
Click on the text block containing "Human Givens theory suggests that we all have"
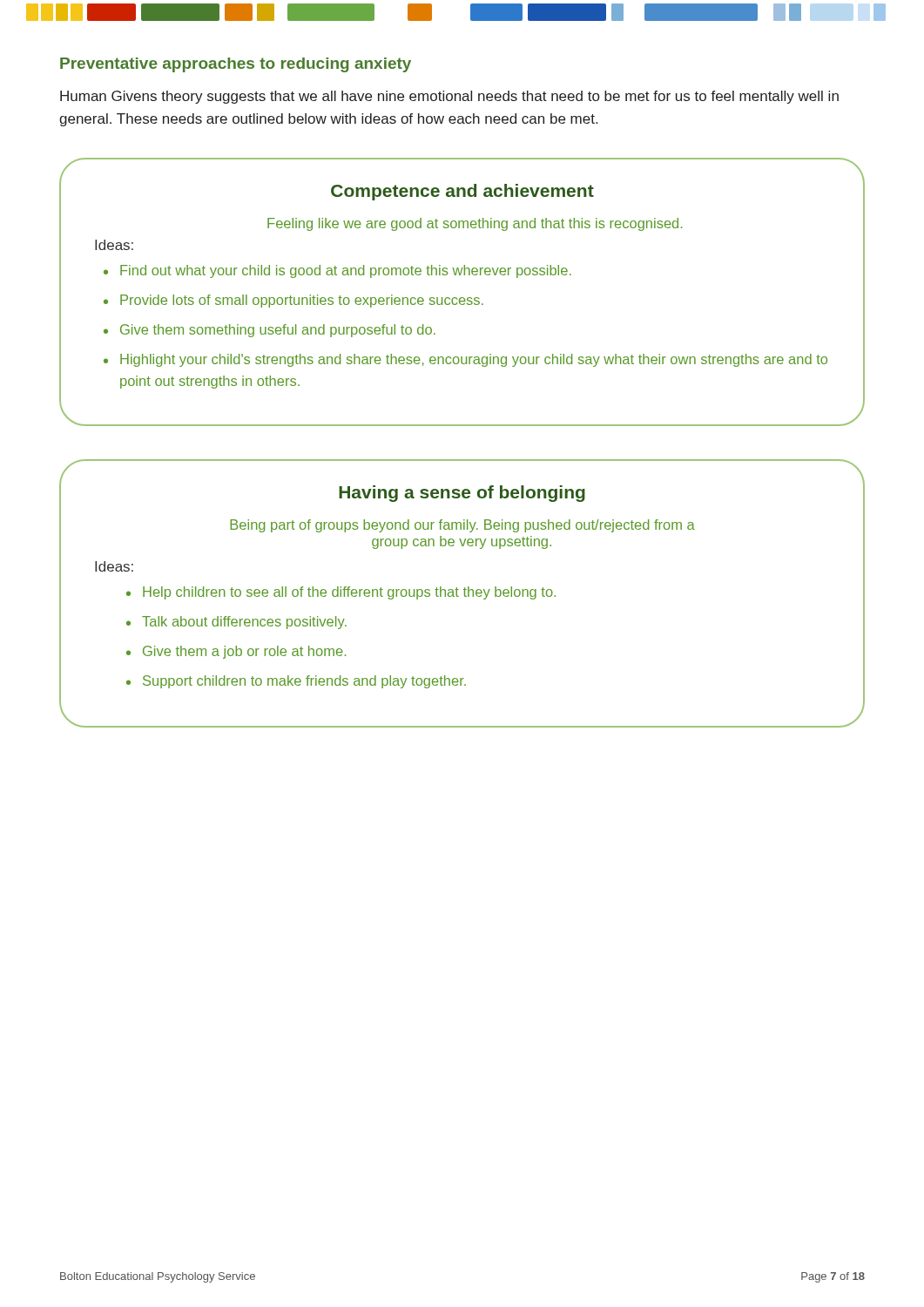coord(449,108)
